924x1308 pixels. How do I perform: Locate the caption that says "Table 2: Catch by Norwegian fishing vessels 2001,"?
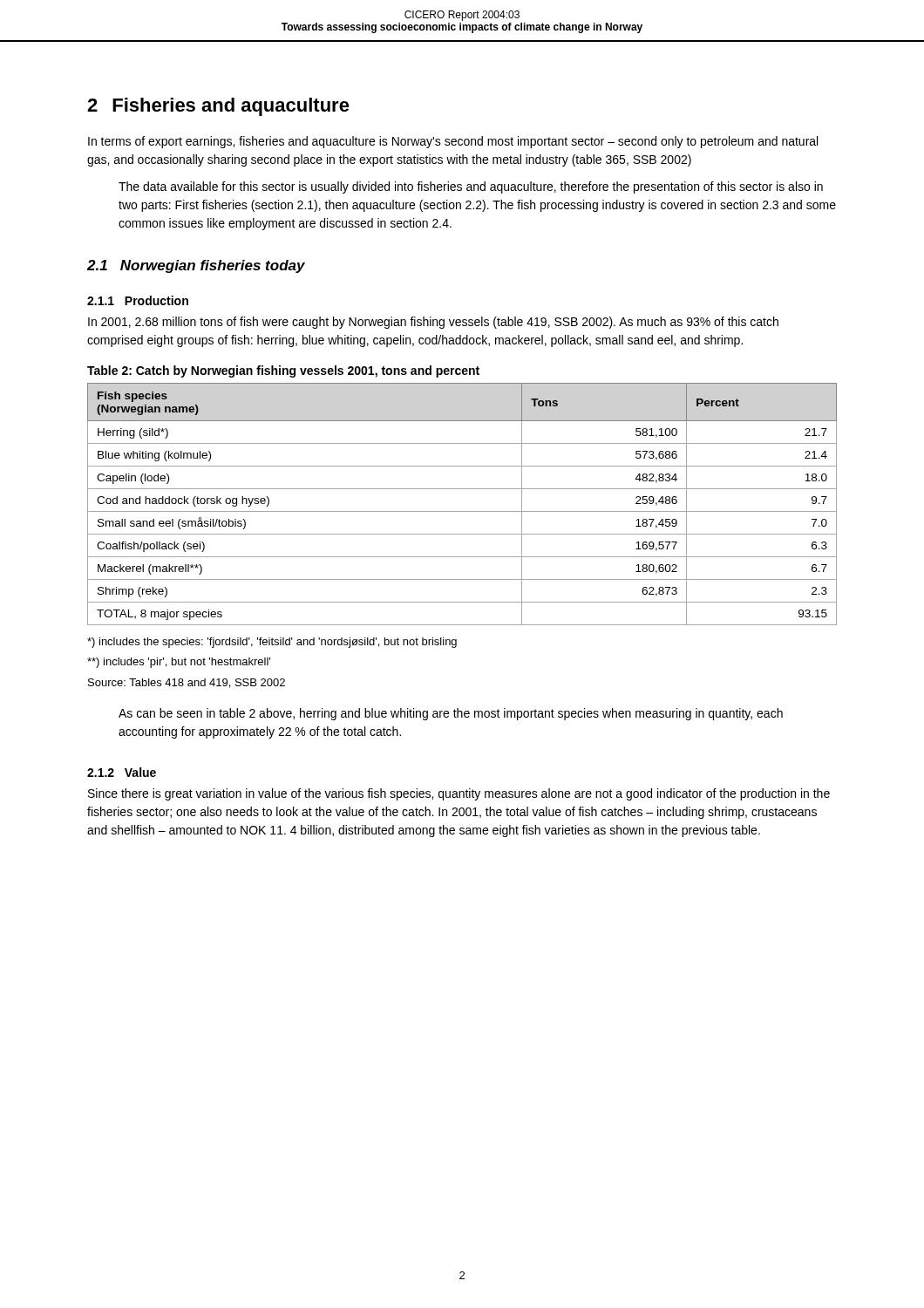tap(462, 371)
